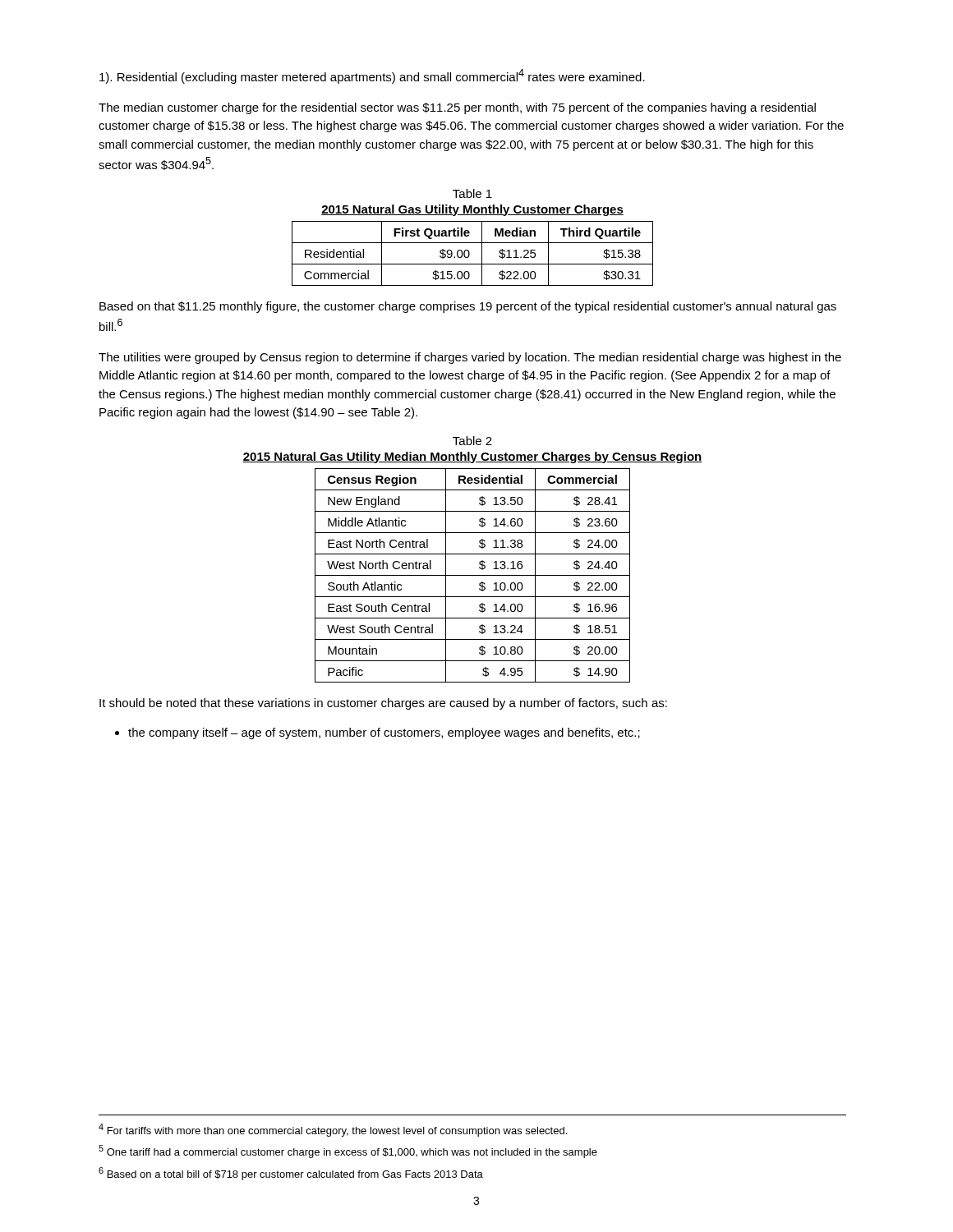Screen dimensions: 1232x953
Task: Click the passage that begins "6 Based on a"
Action: point(291,1173)
